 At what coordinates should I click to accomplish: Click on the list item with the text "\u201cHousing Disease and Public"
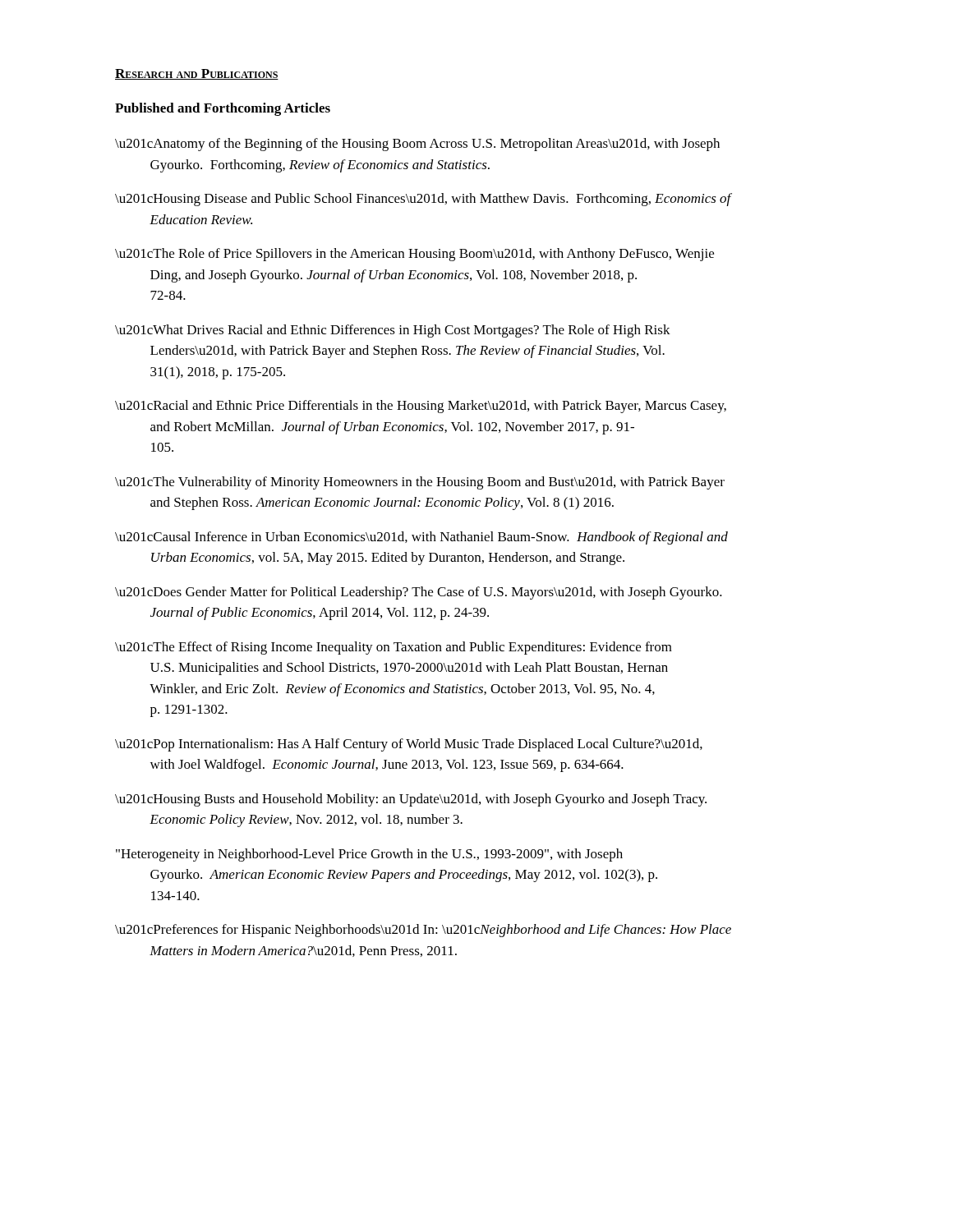[x=476, y=209]
